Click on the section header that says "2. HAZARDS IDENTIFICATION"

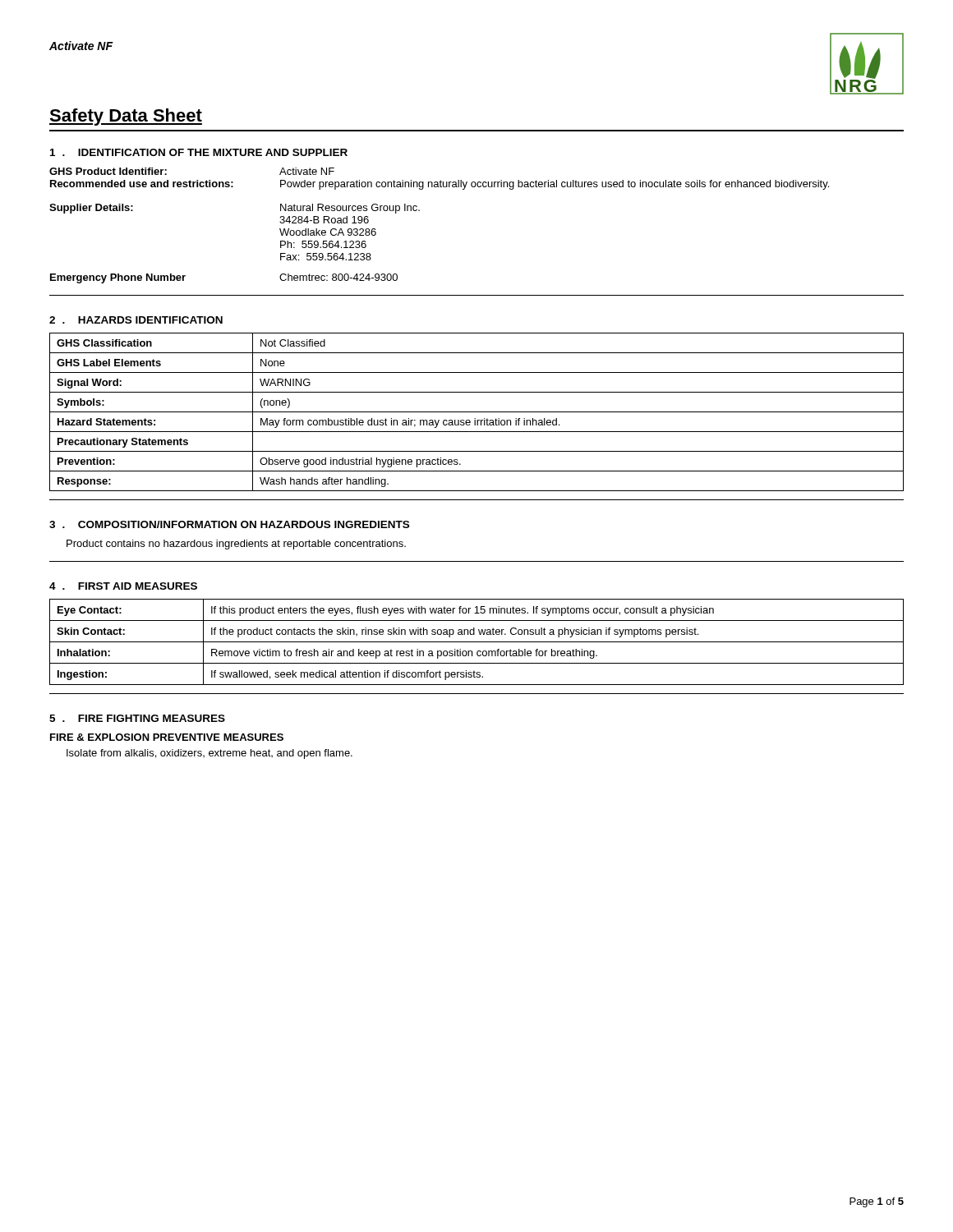pos(136,320)
